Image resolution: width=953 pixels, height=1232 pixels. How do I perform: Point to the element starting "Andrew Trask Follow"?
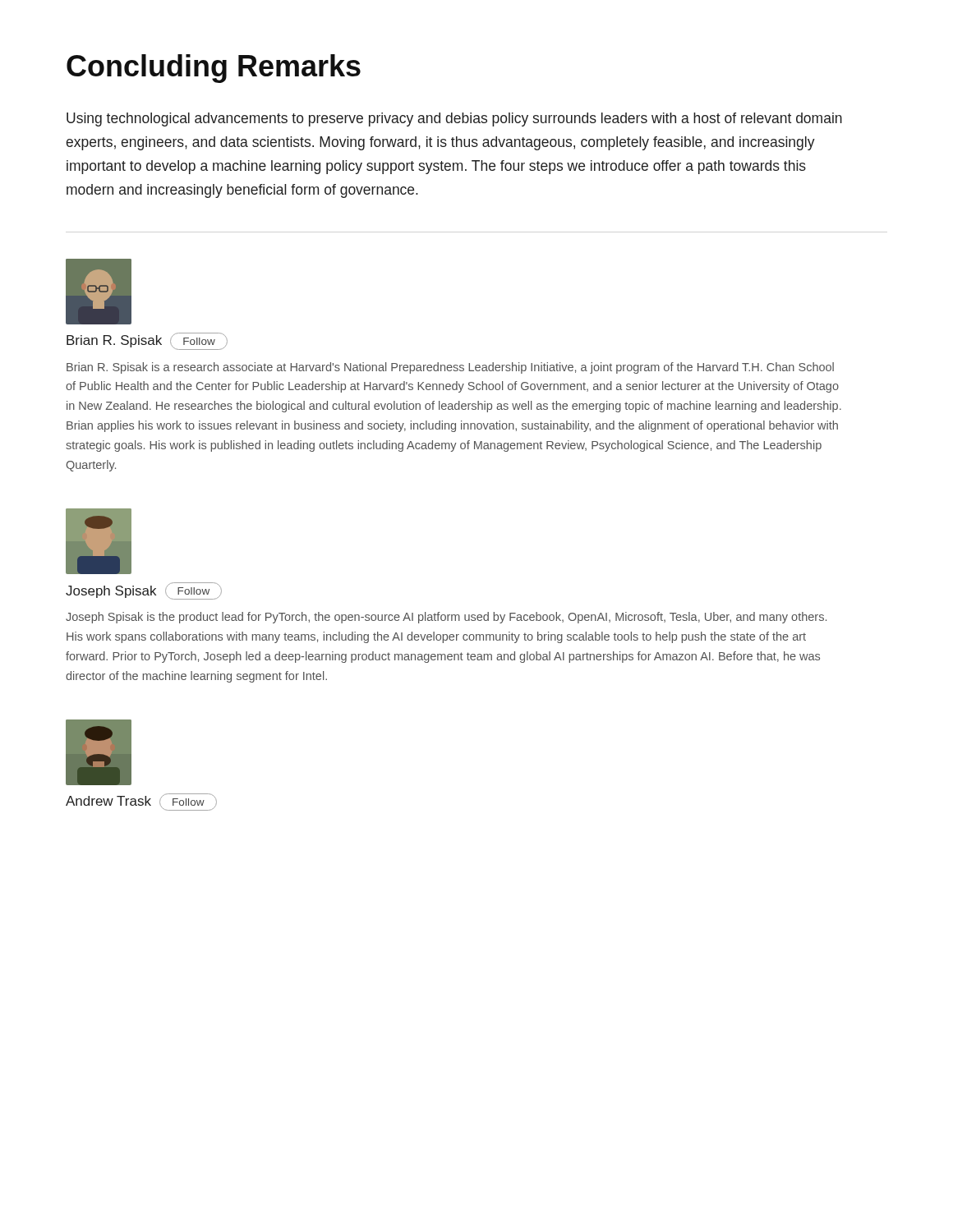(141, 802)
